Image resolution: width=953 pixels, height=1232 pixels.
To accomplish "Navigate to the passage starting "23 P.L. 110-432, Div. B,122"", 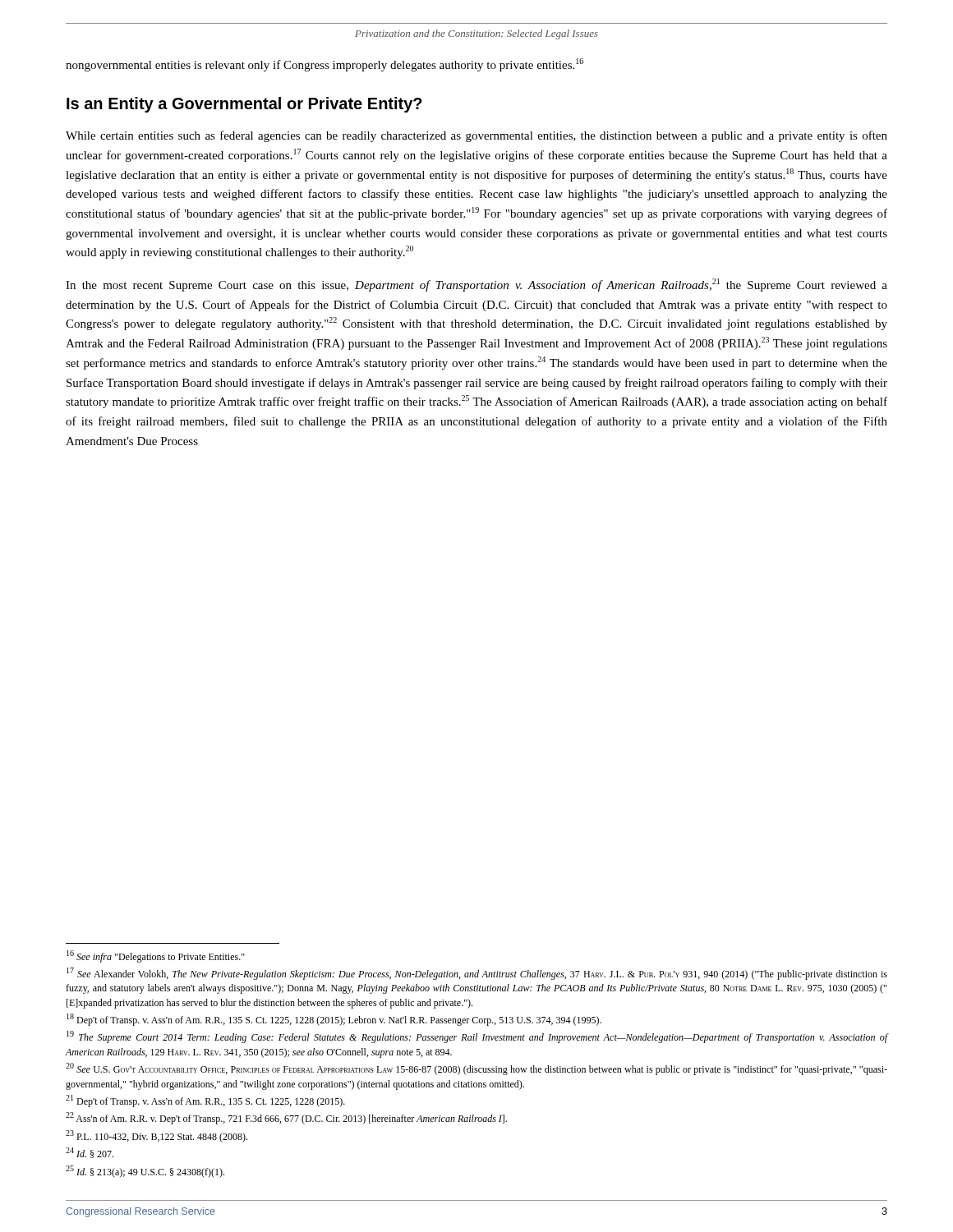I will point(157,1136).
